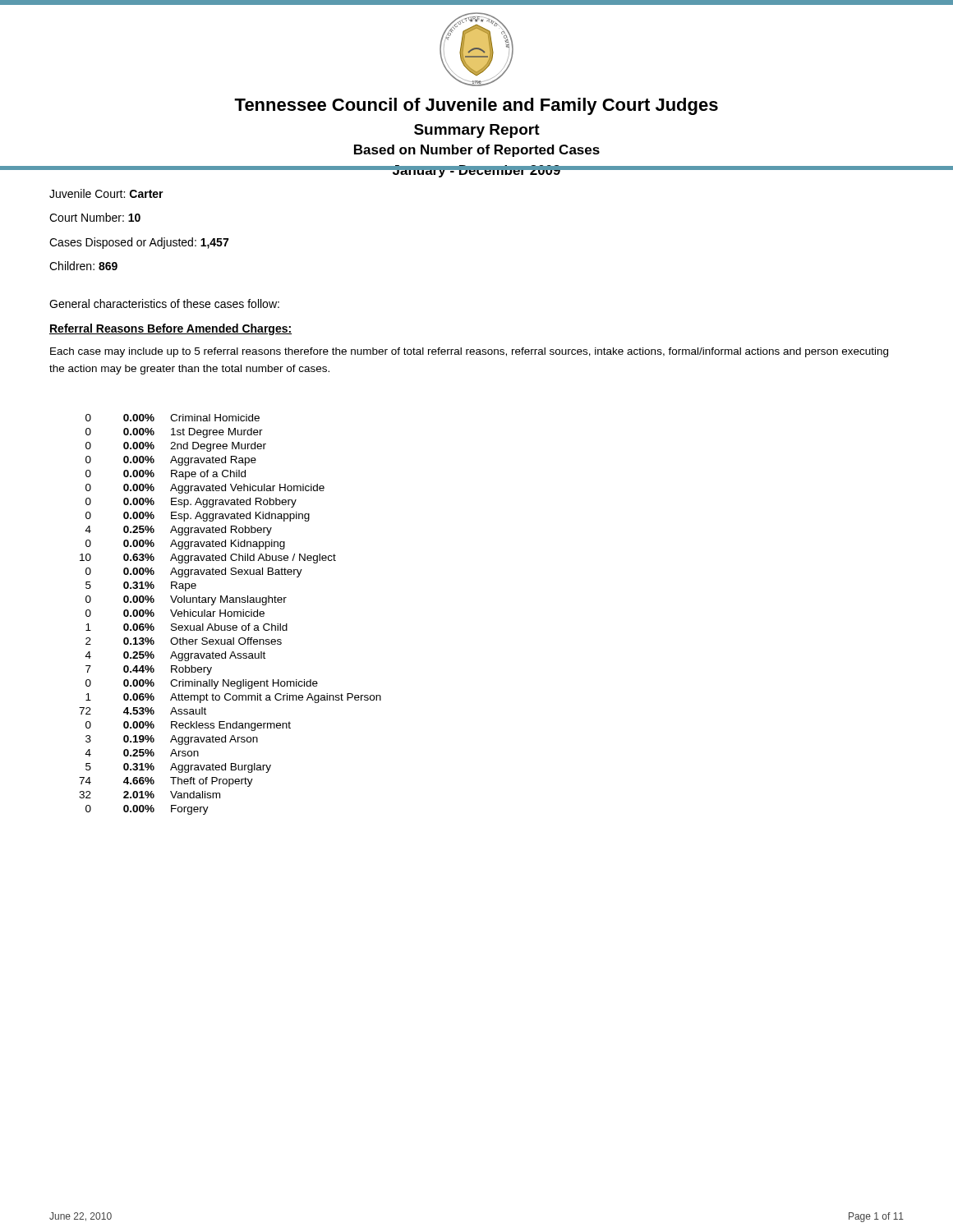The width and height of the screenshot is (953, 1232).
Task: Click on the text block with the text "Cases Disposed or Adjusted:"
Action: (139, 242)
